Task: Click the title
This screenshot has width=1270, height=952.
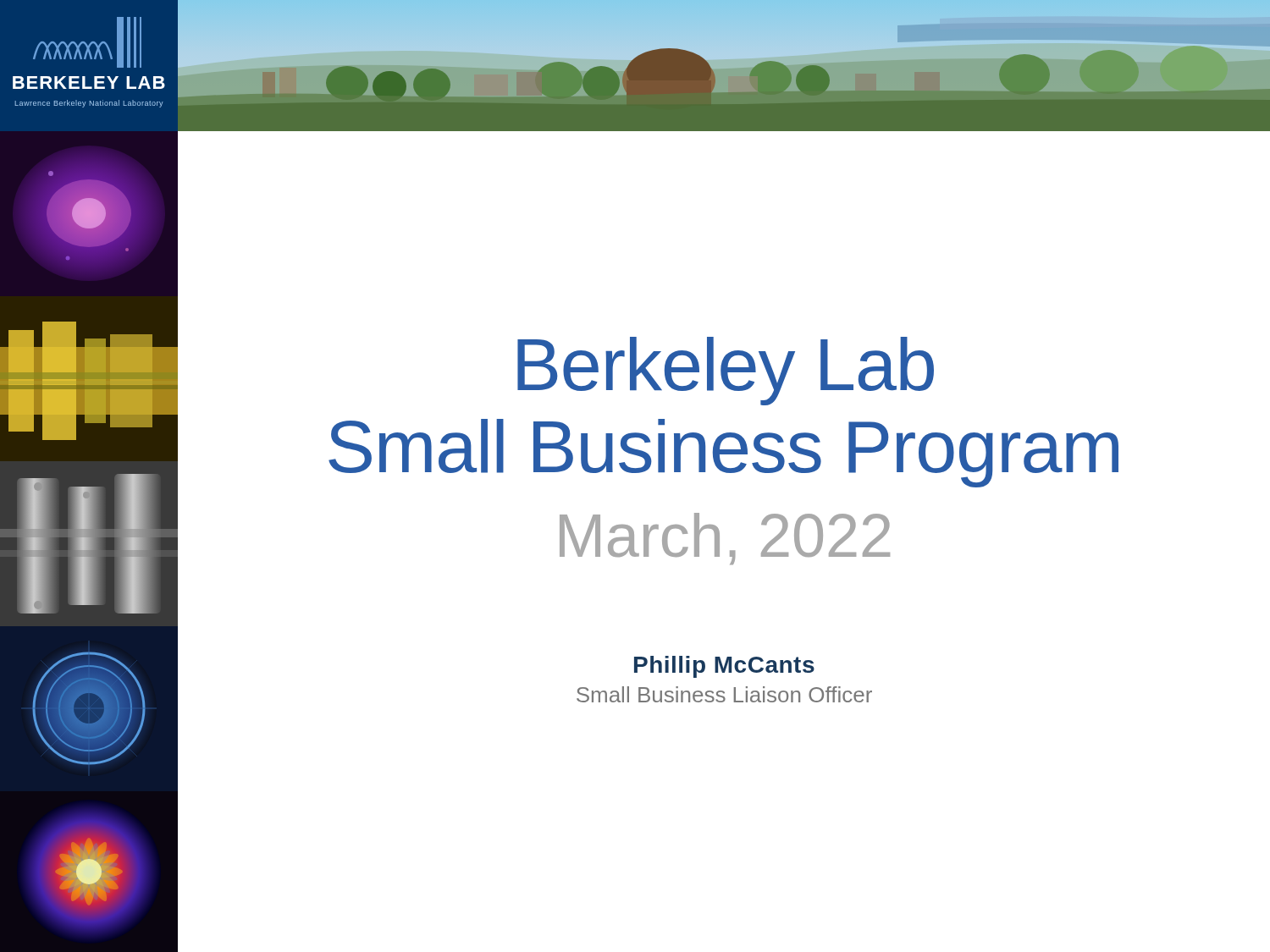Action: tap(724, 450)
